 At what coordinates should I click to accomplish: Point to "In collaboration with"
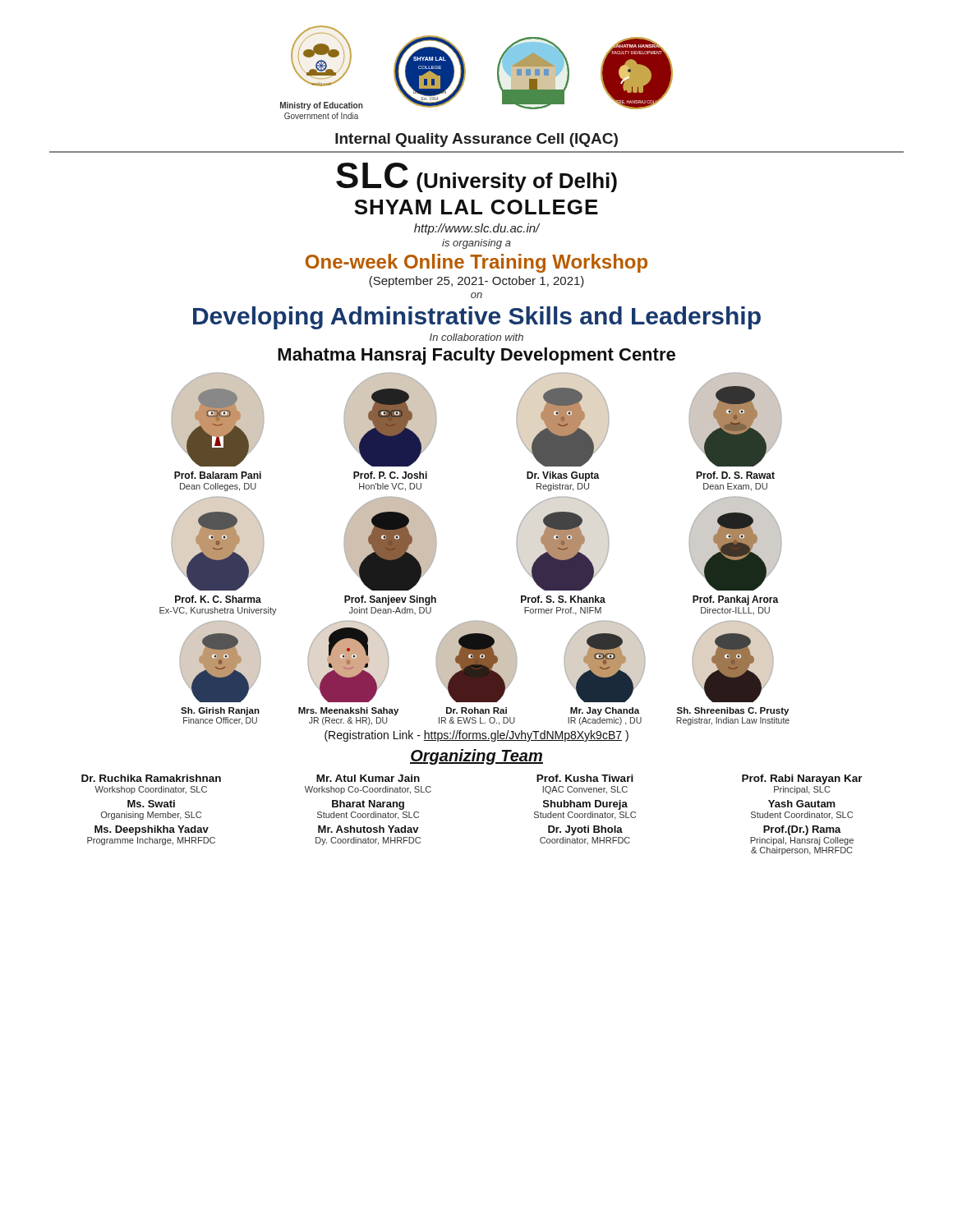click(x=476, y=337)
